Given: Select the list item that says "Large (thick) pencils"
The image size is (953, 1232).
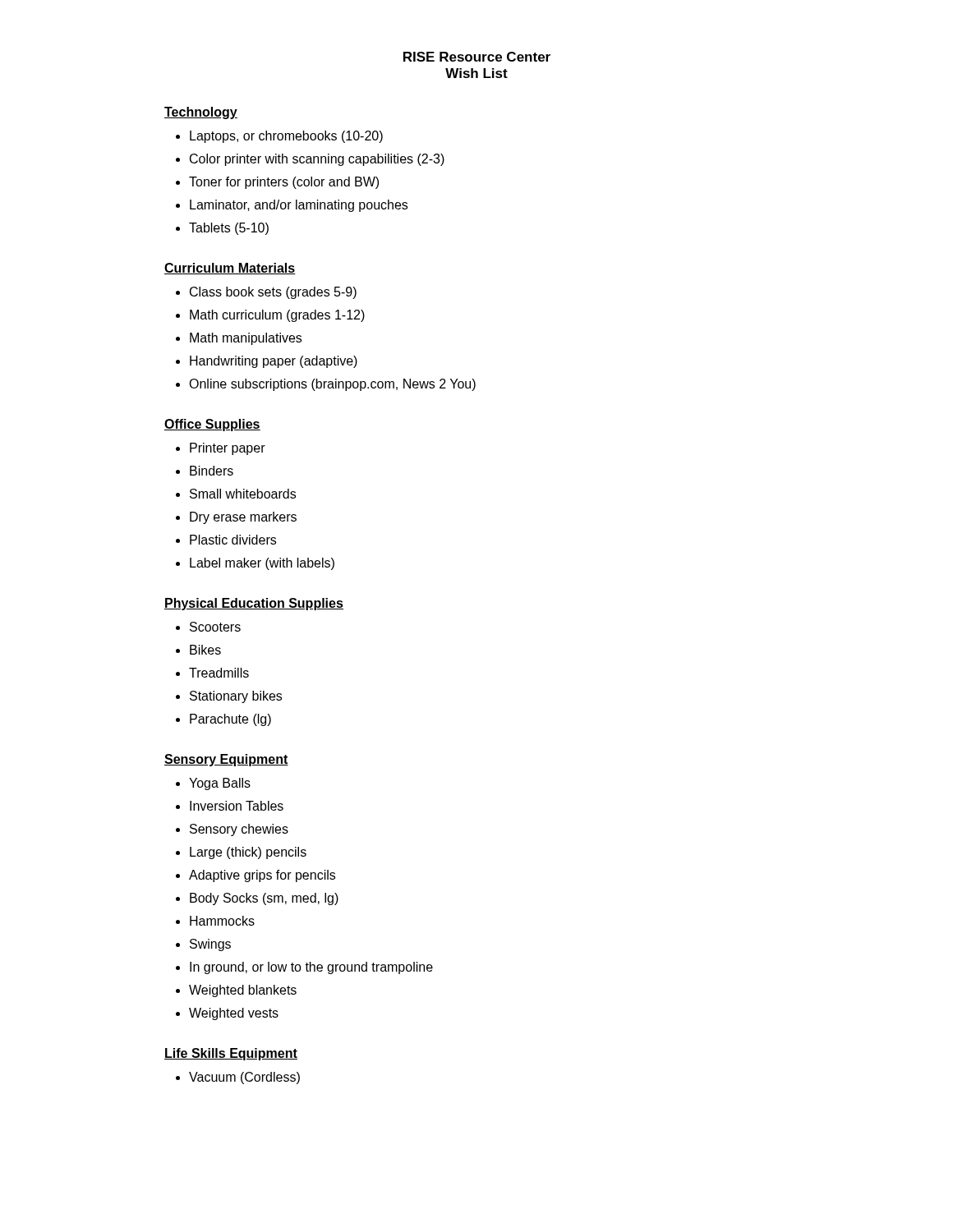Looking at the screenshot, I should [x=241, y=853].
